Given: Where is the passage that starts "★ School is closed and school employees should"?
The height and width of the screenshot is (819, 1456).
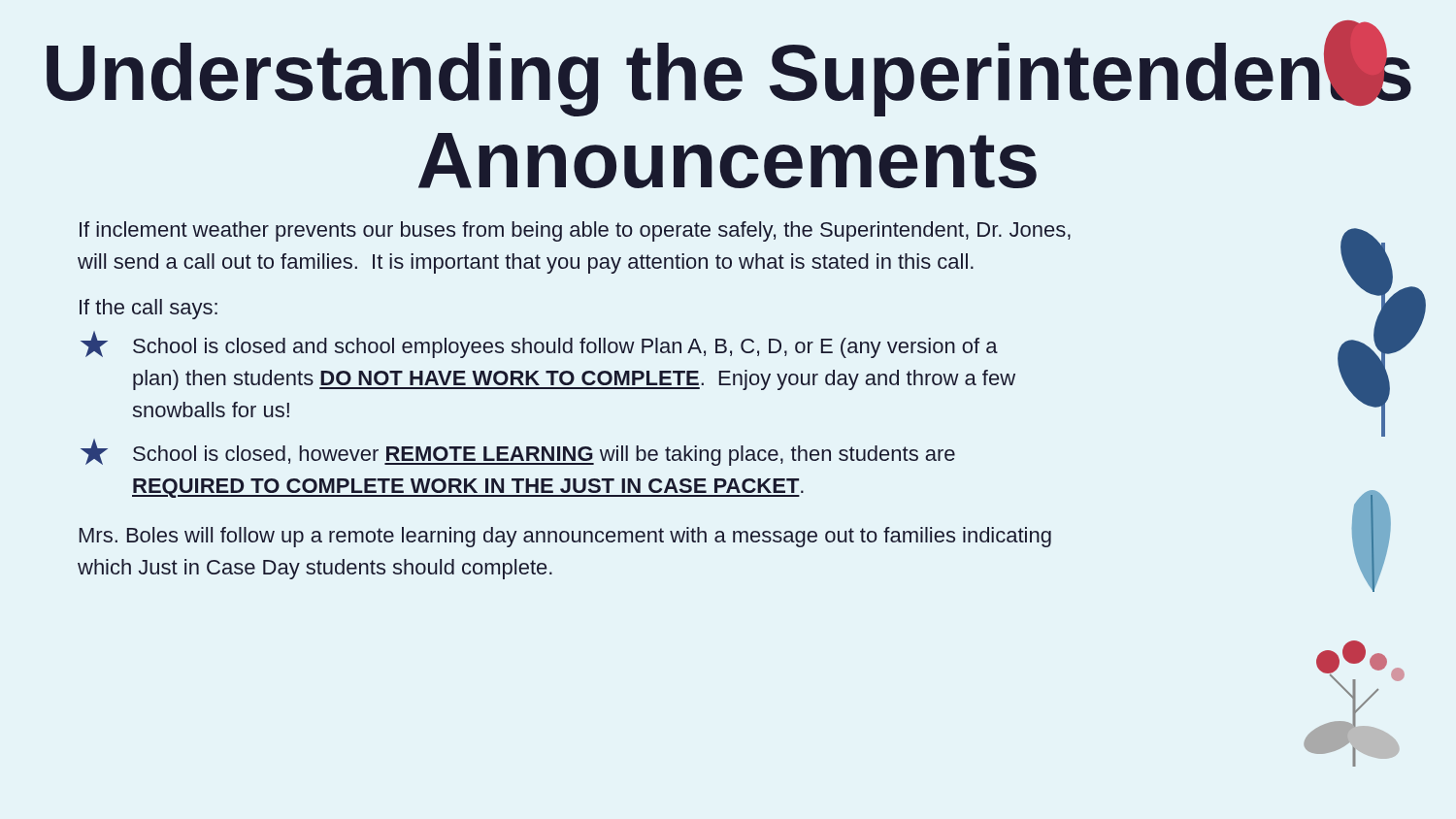Looking at the screenshot, I should point(547,378).
